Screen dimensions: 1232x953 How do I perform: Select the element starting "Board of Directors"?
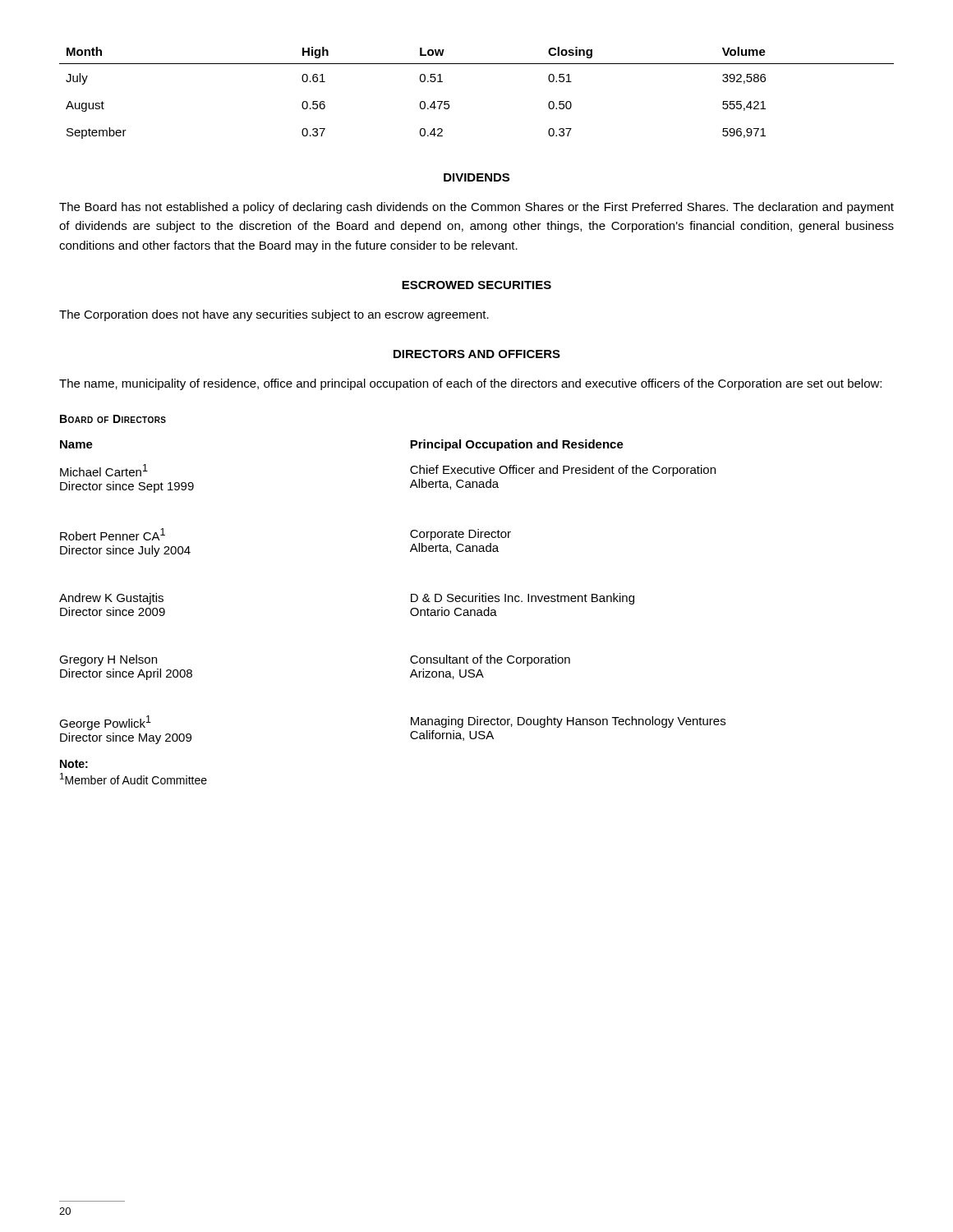pyautogui.click(x=113, y=419)
